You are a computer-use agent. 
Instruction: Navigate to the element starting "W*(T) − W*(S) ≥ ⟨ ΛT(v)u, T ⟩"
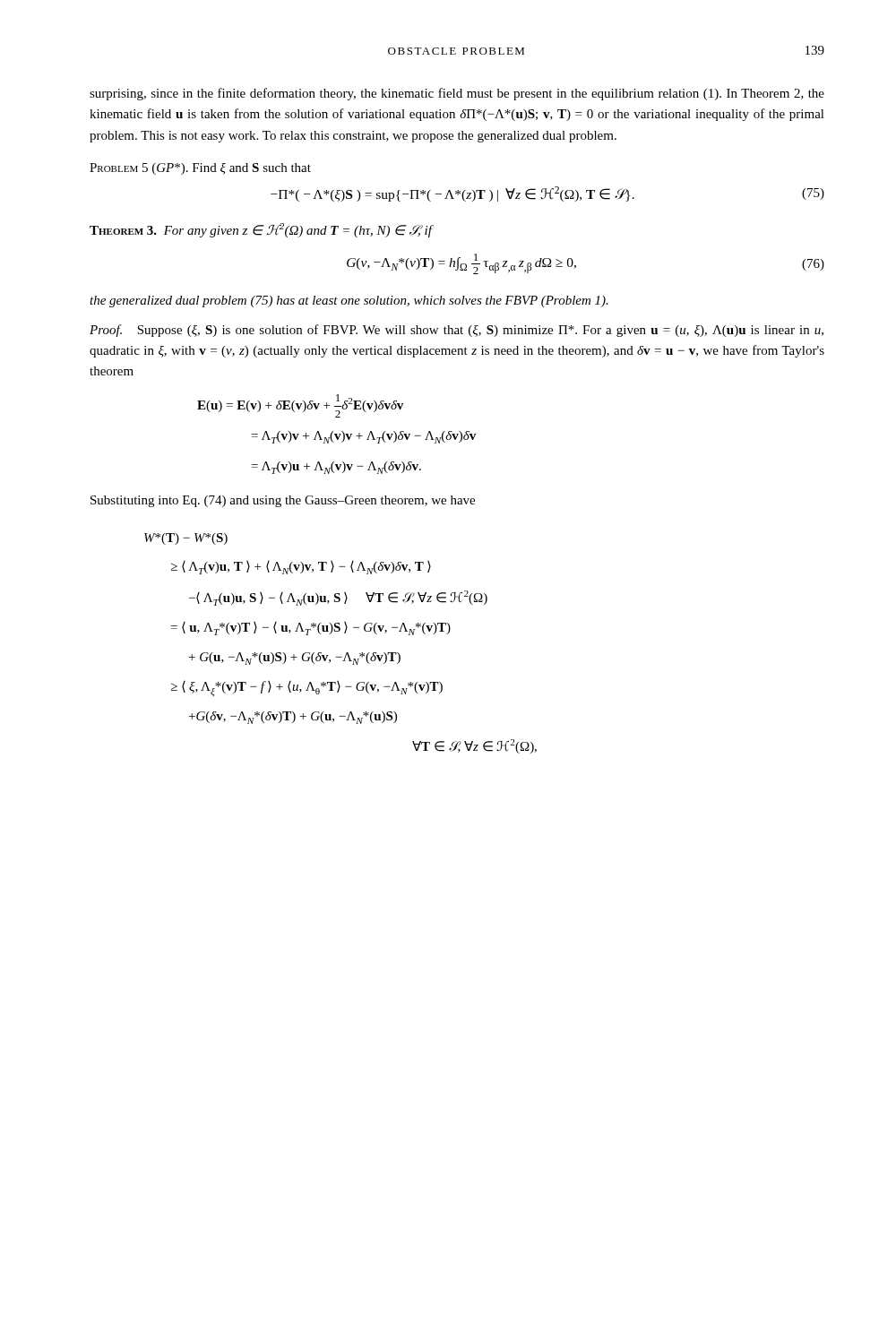click(x=186, y=539)
